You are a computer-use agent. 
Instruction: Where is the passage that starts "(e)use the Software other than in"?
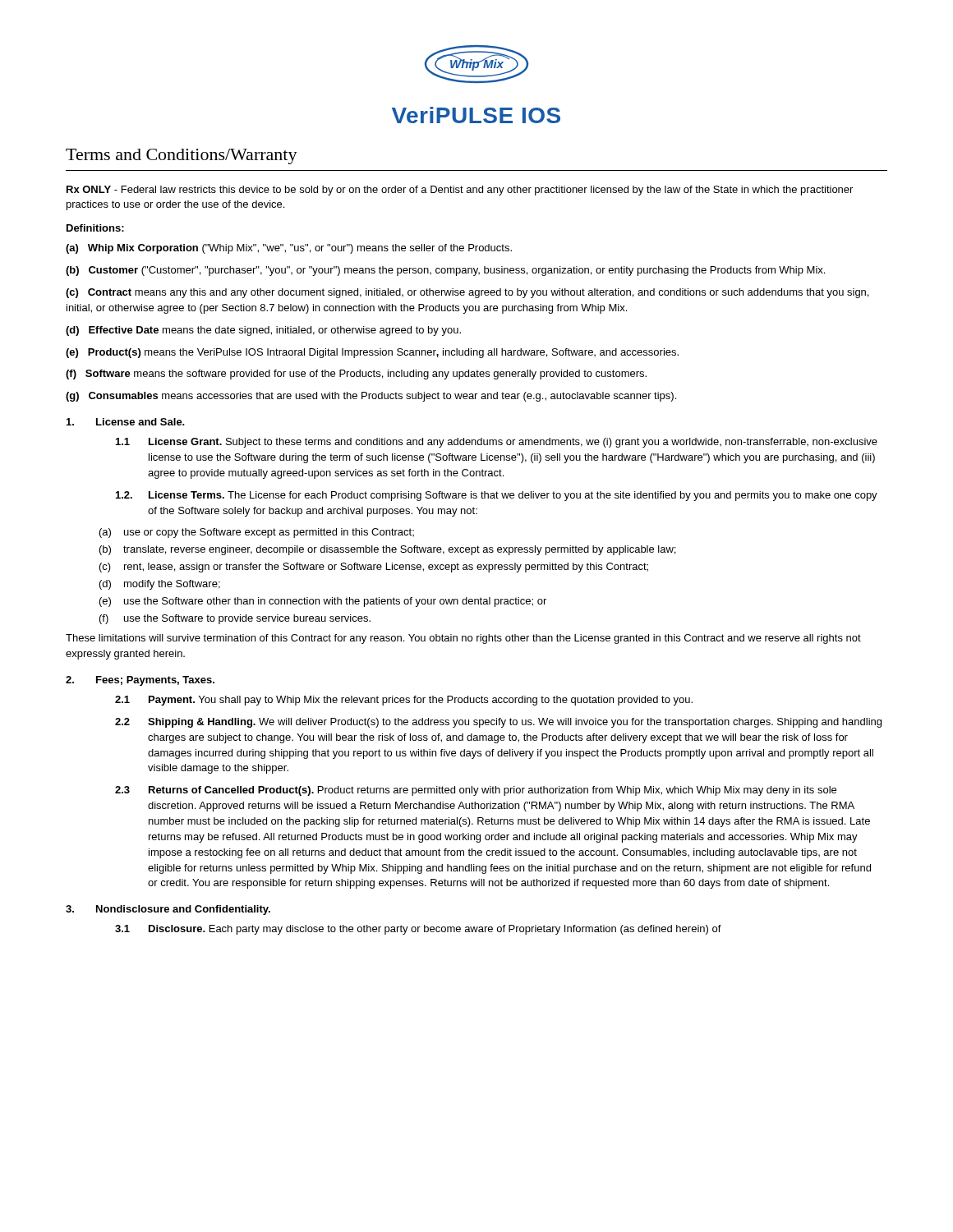[x=493, y=601]
